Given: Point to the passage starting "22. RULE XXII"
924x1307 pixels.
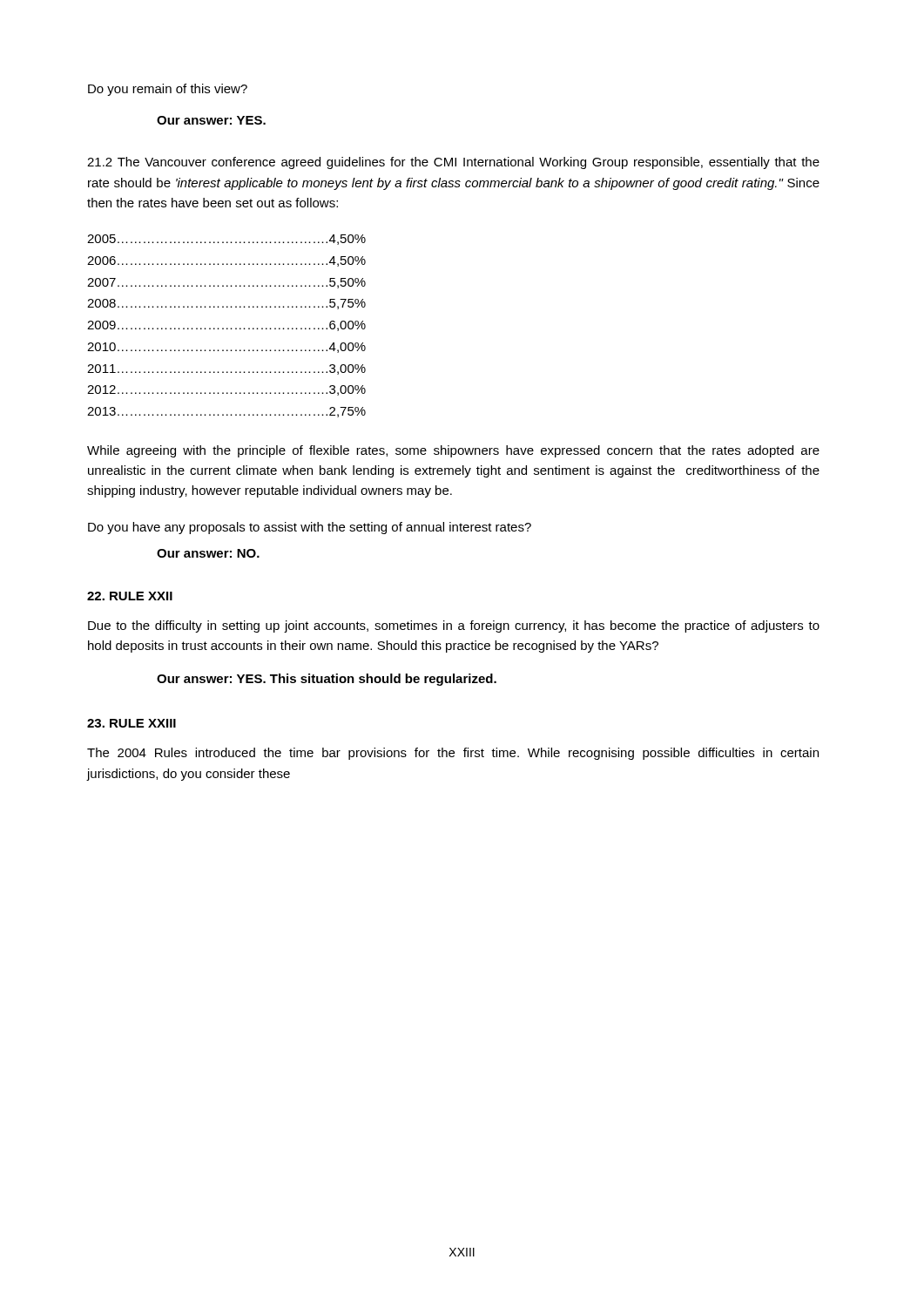Looking at the screenshot, I should coord(130,595).
